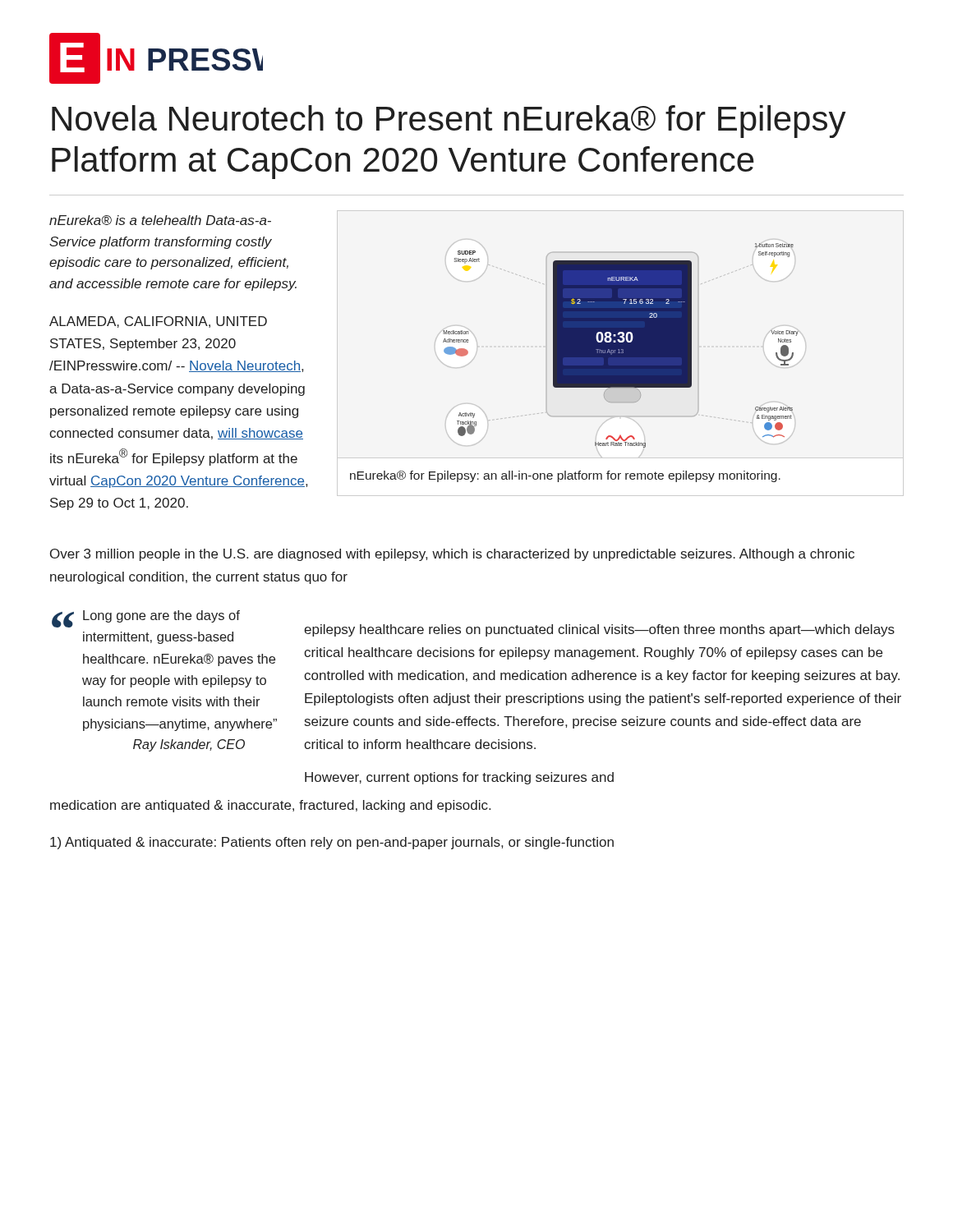Click on the block starting "Over 3 million people in"
The image size is (953, 1232).
476,566
